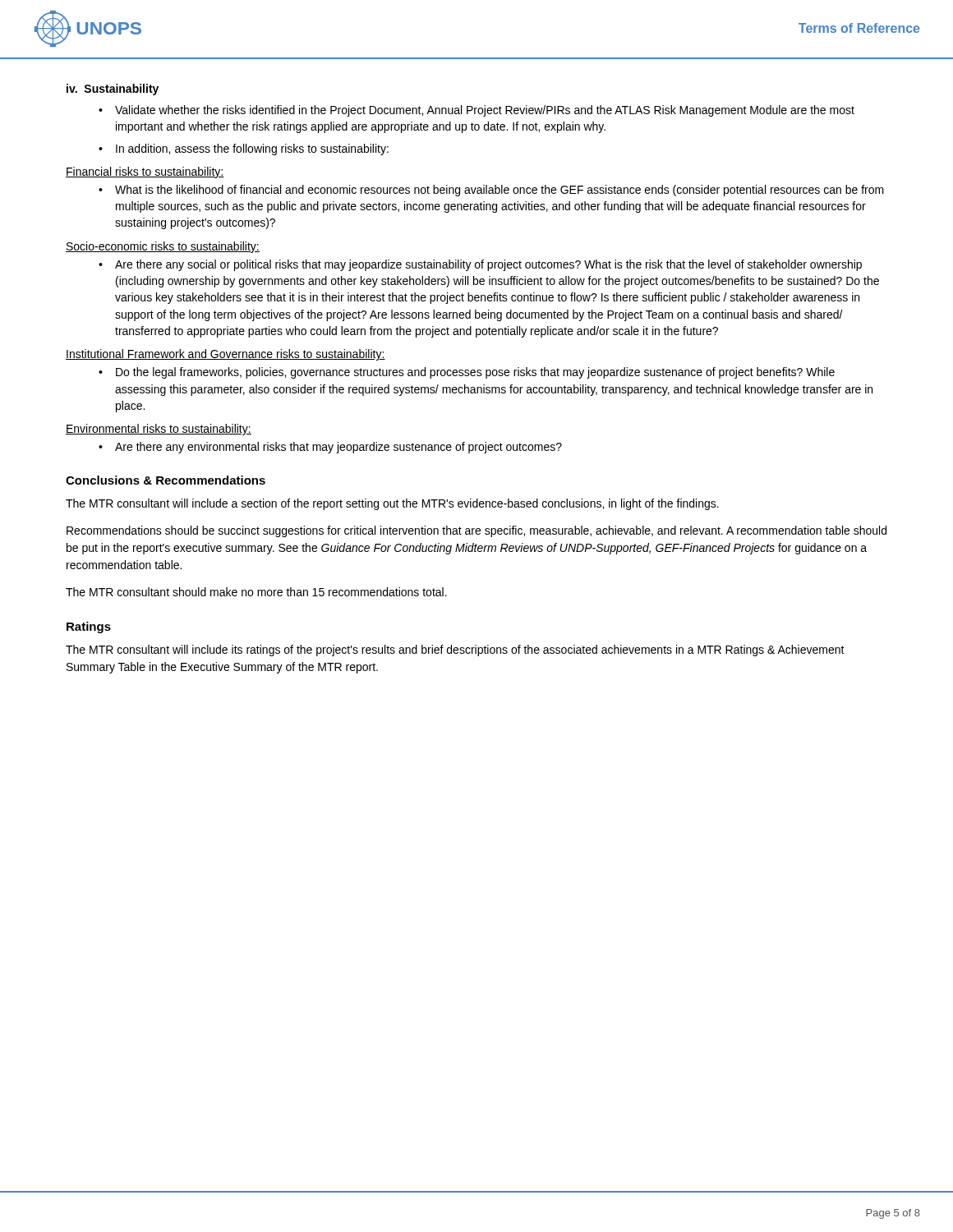Point to the block beginning "Recommendations should be succinct suggestions for critical"
This screenshot has height=1232, width=953.
click(476, 548)
